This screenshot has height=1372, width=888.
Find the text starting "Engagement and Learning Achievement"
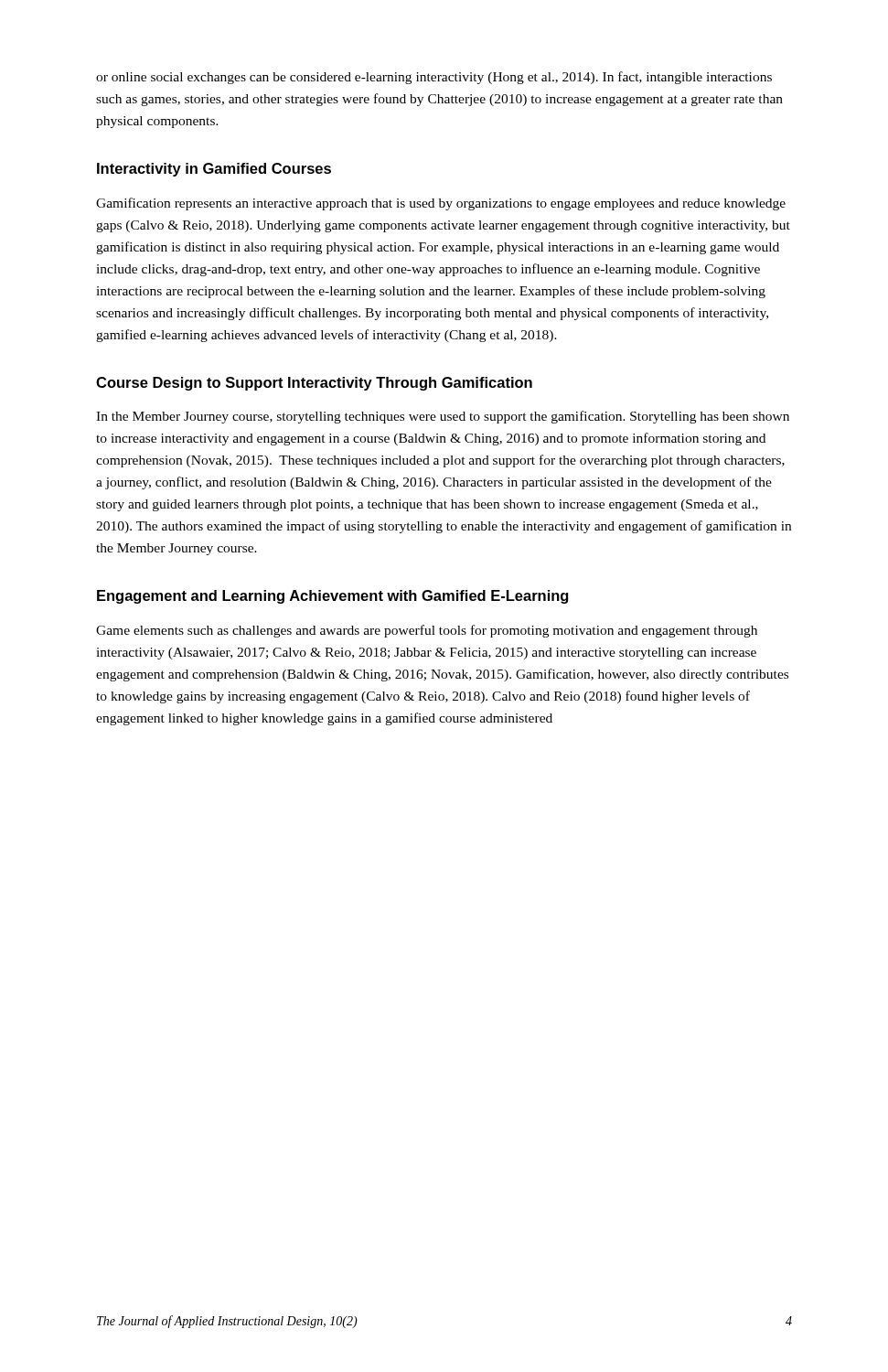pyautogui.click(x=333, y=596)
